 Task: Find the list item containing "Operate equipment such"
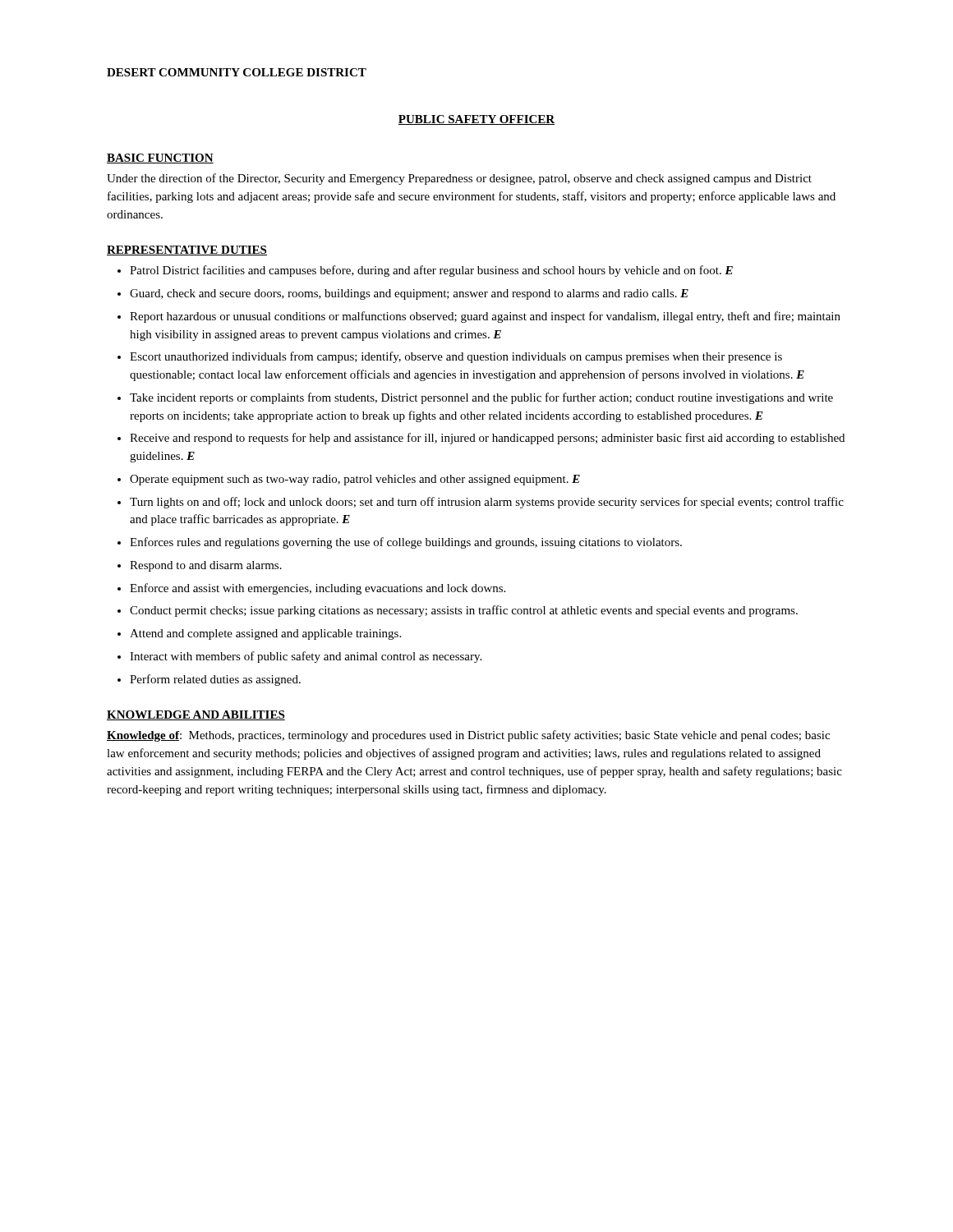(355, 479)
